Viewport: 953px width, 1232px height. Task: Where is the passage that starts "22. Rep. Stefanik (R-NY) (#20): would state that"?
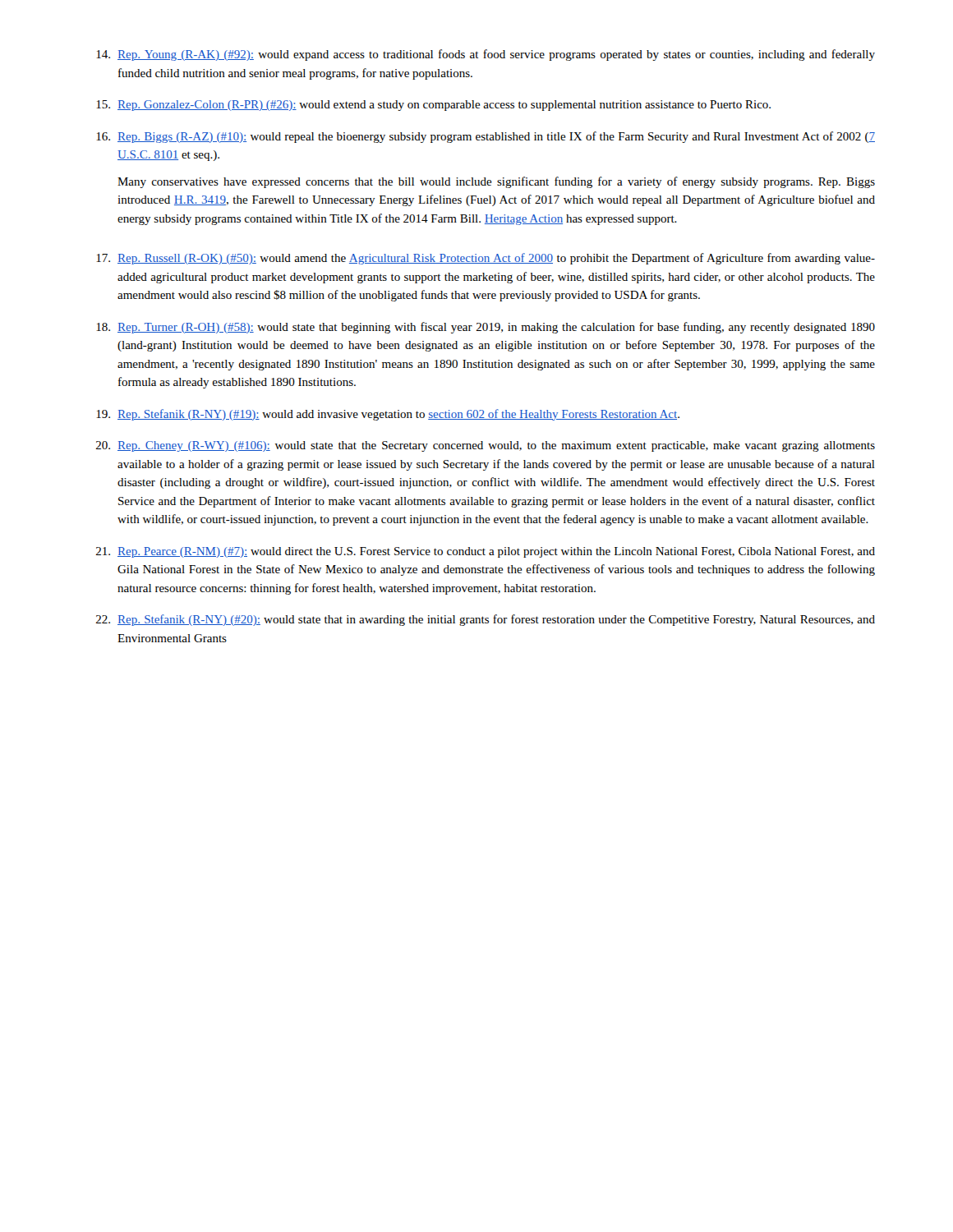tap(476, 629)
